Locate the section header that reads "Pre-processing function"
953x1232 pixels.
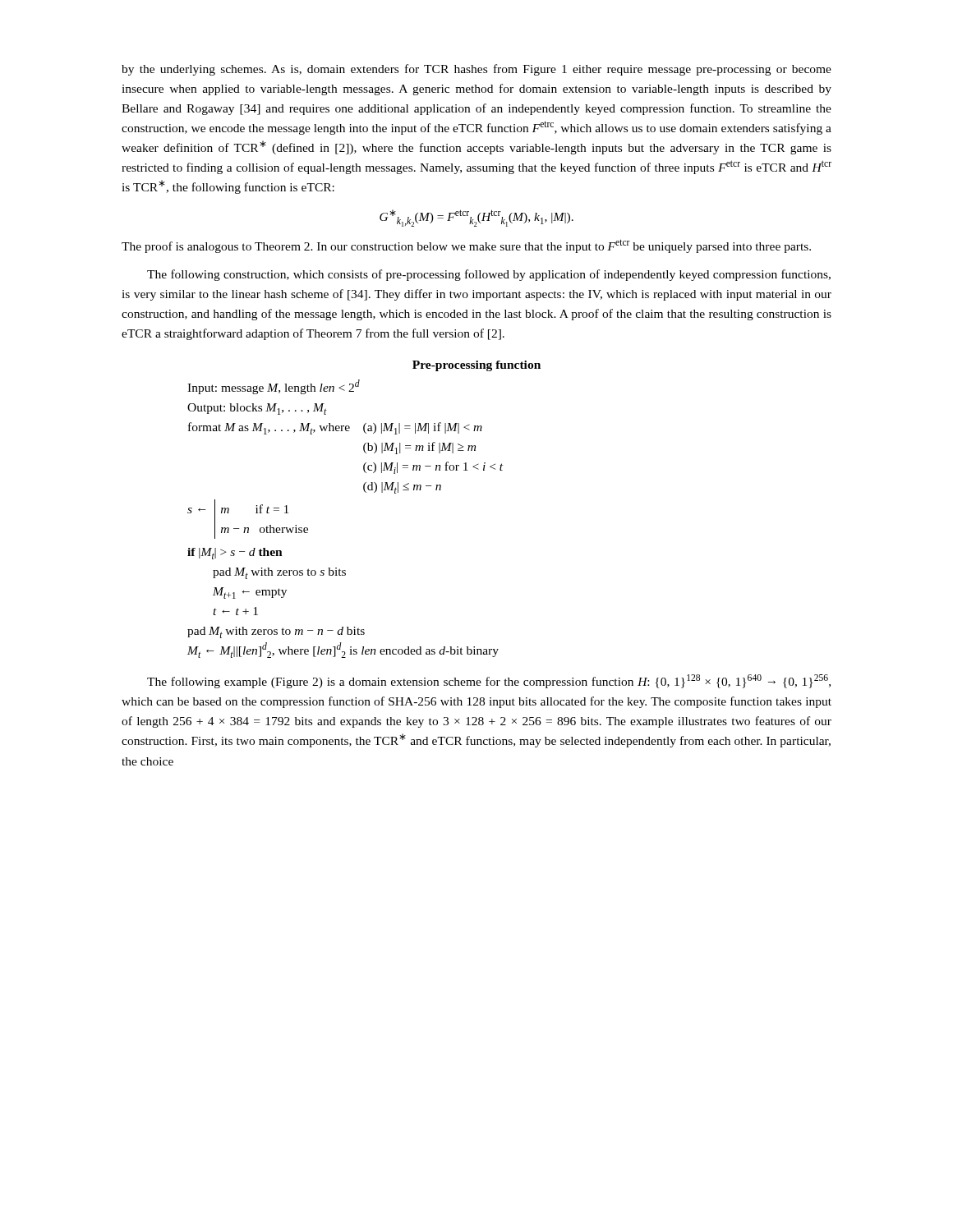[476, 364]
